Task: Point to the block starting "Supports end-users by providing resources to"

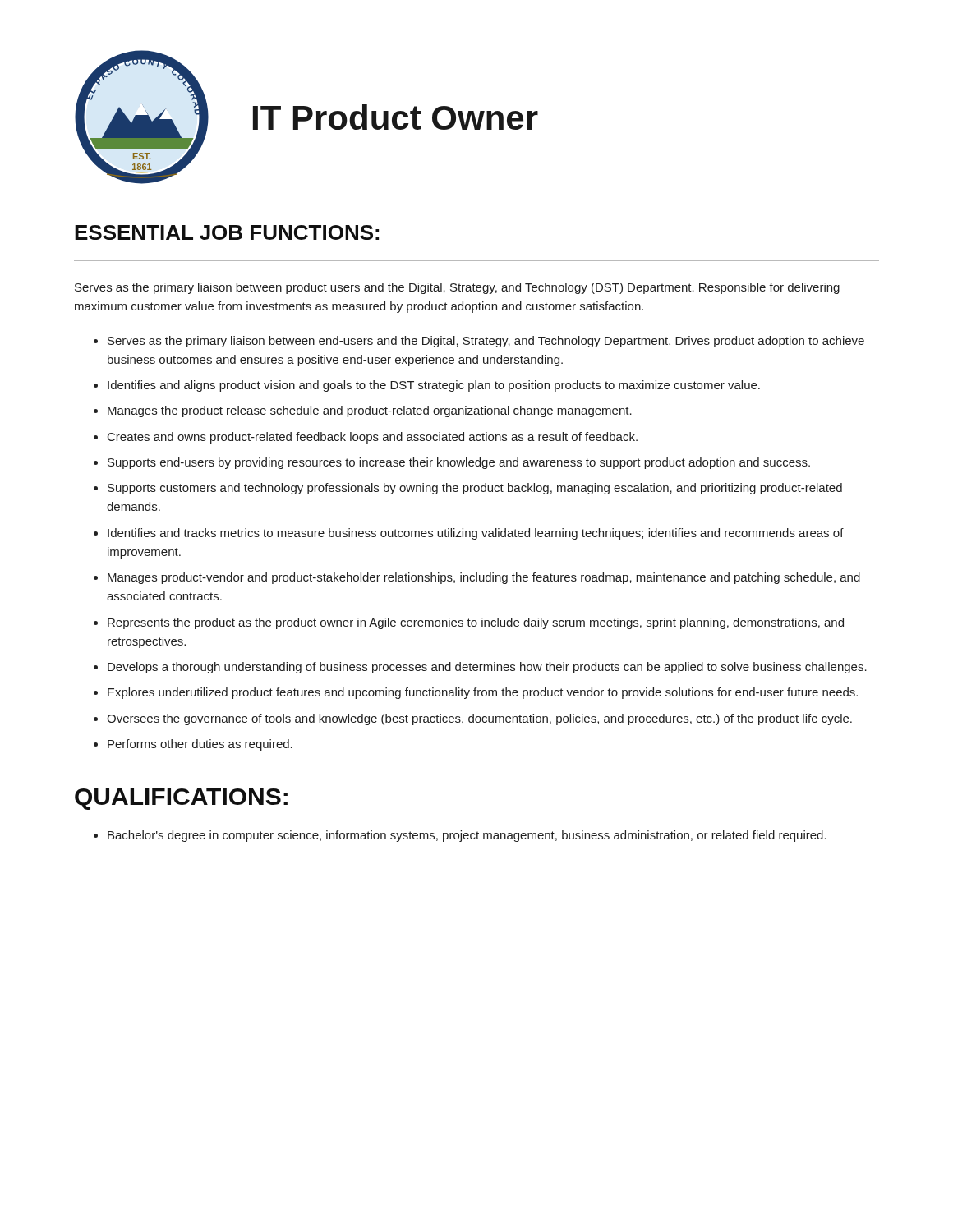Action: [x=459, y=462]
